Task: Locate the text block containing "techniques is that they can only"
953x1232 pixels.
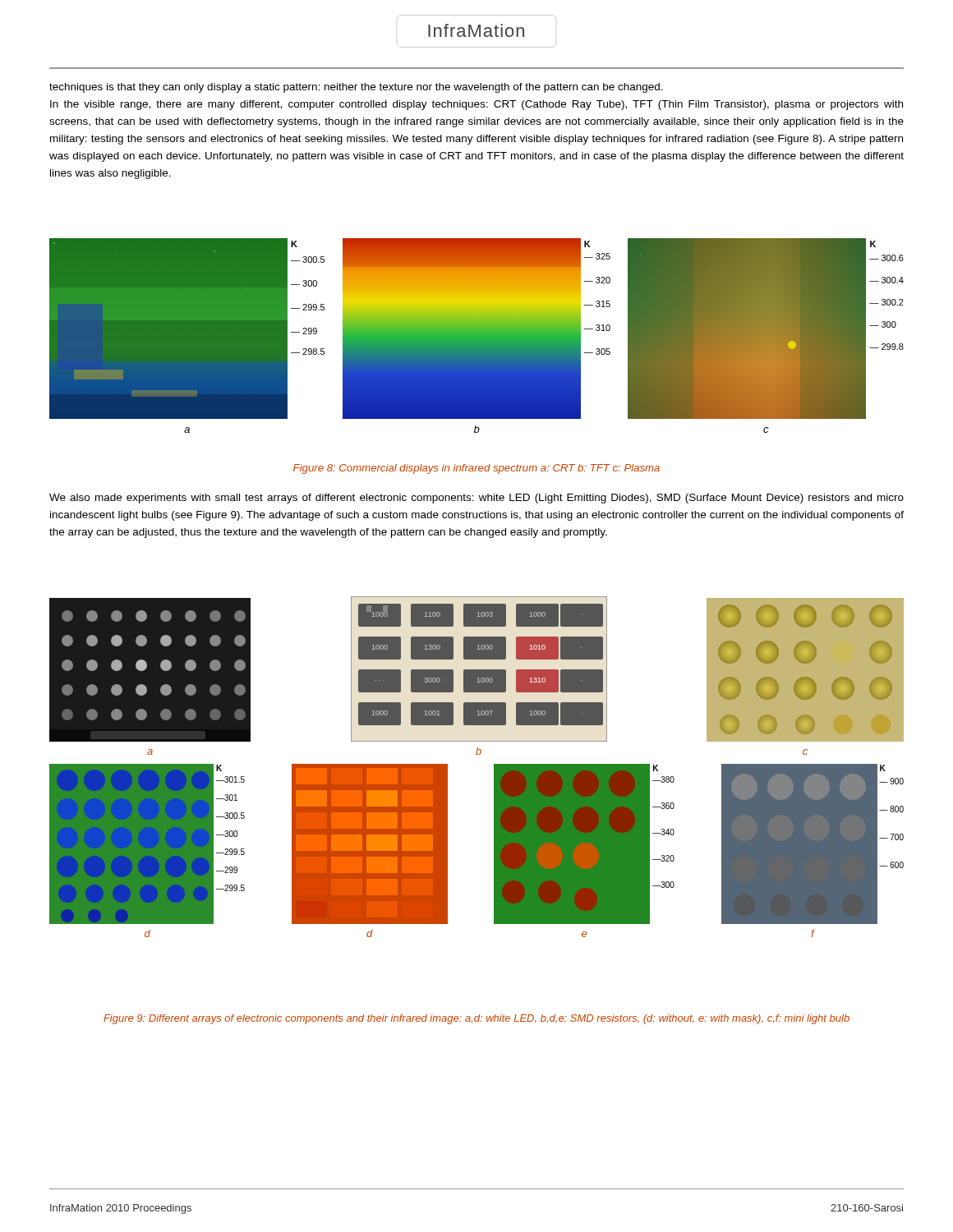Action: 476,130
